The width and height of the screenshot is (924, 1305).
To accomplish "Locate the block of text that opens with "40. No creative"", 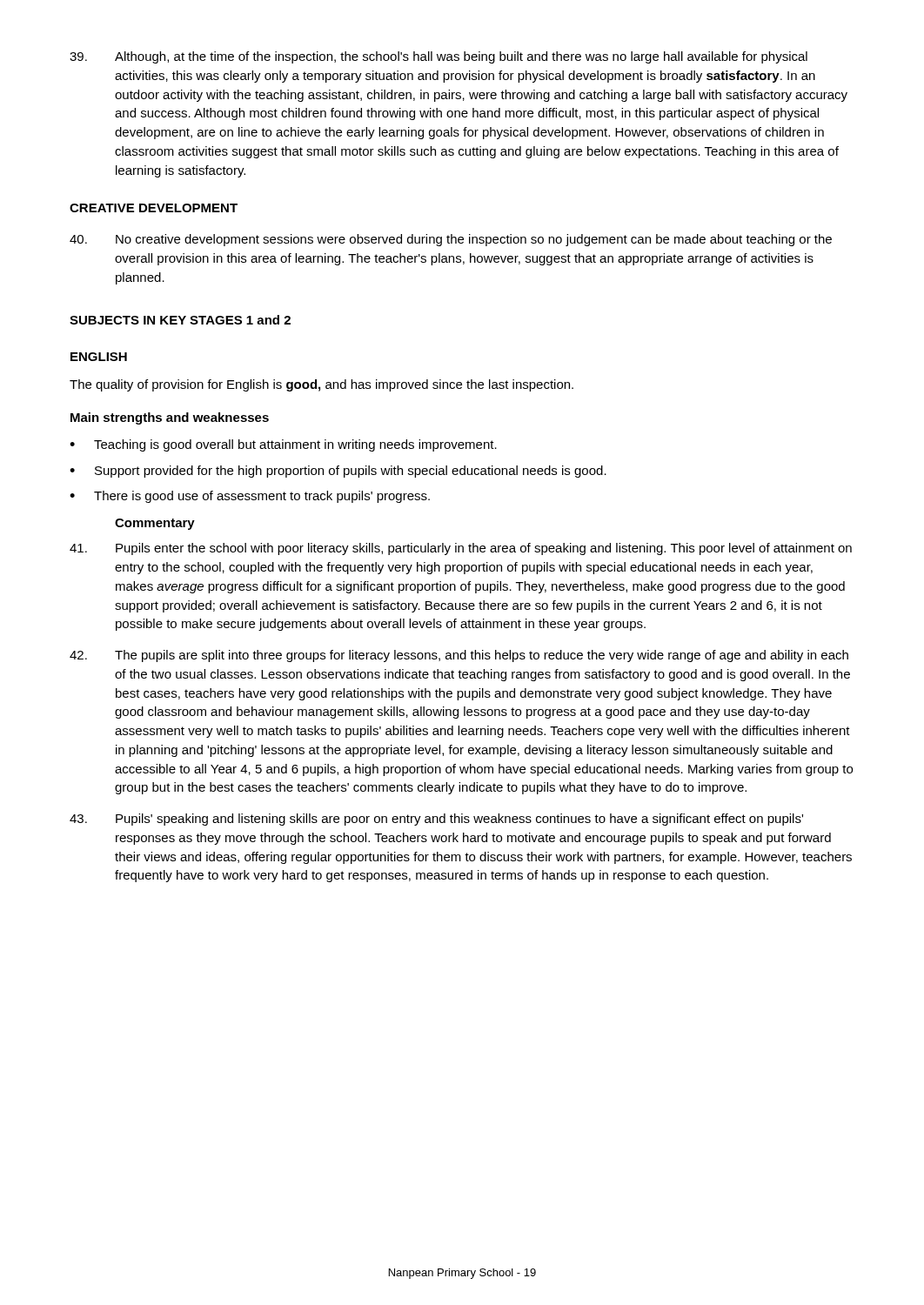I will (x=462, y=258).
